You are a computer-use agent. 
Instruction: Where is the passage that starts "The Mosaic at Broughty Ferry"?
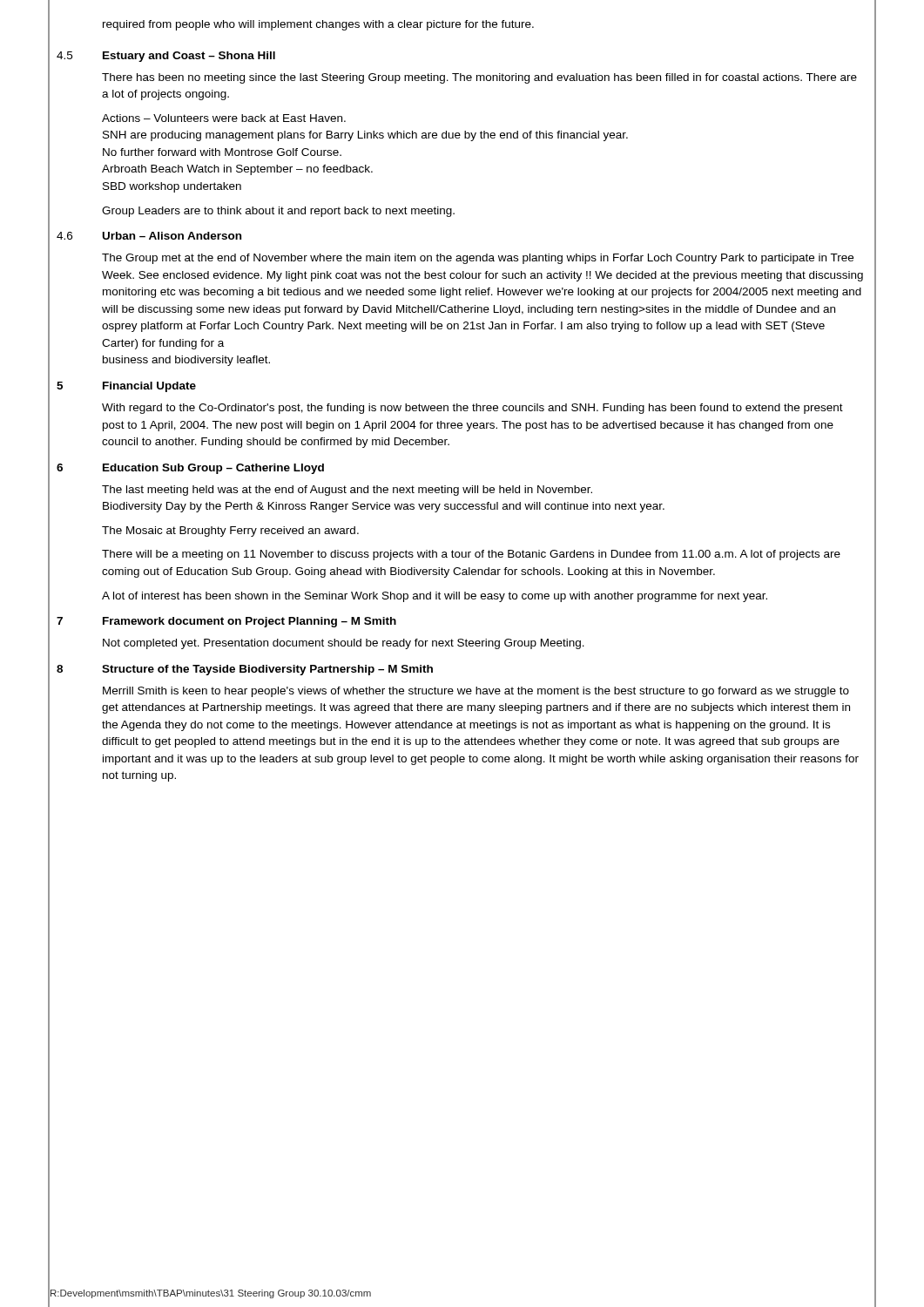pos(230,532)
